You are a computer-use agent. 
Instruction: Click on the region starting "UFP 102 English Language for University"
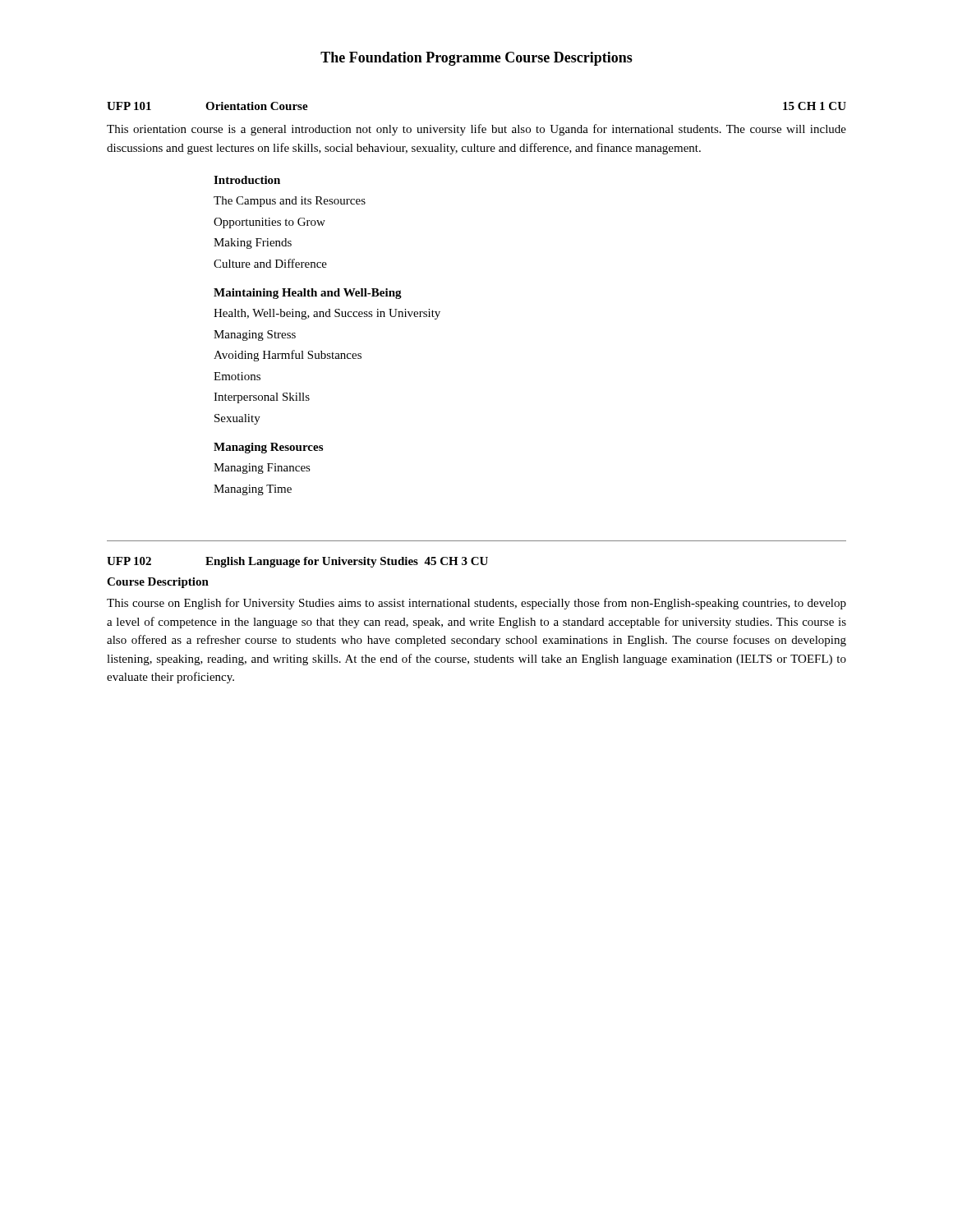click(476, 561)
